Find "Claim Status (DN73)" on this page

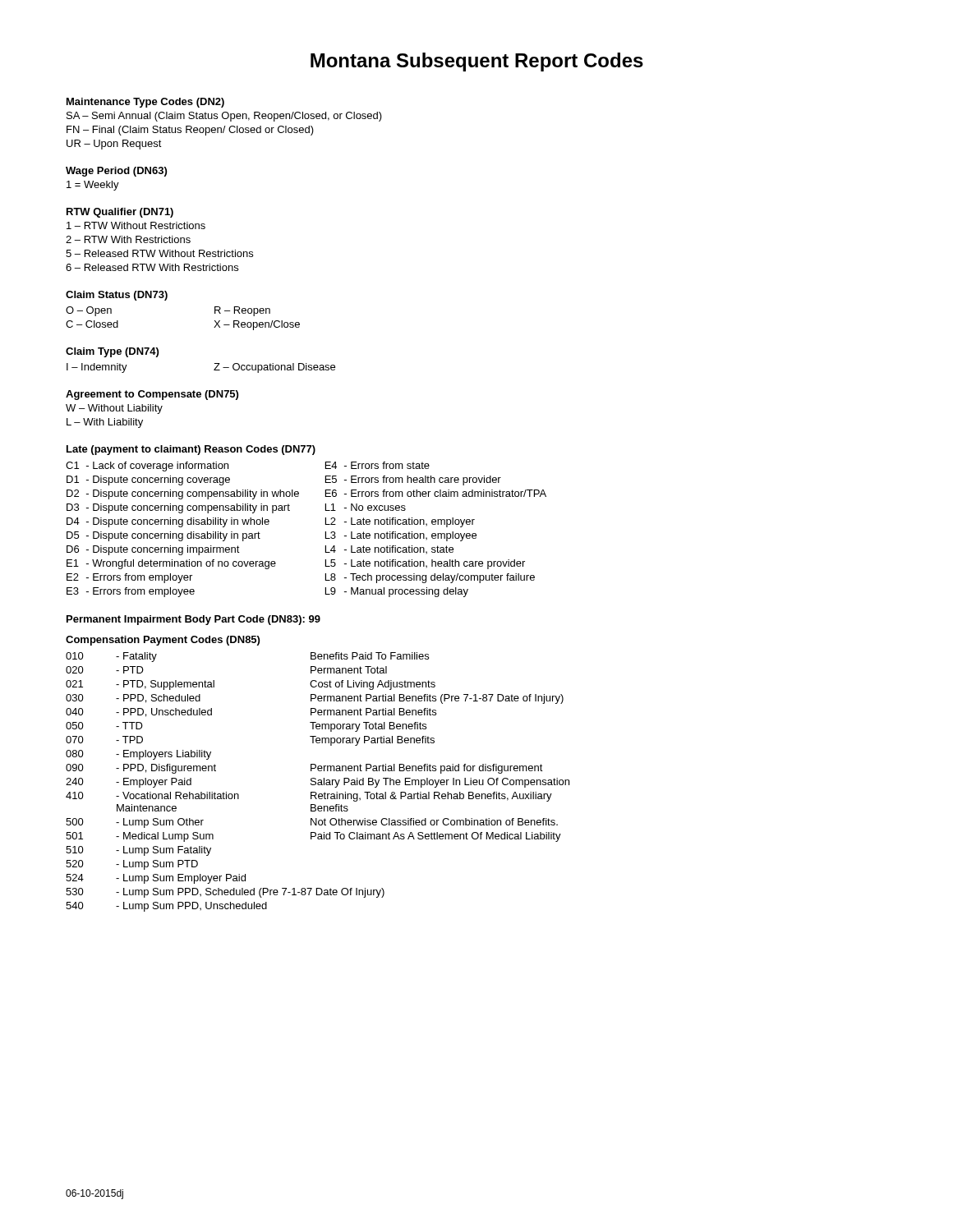click(117, 294)
